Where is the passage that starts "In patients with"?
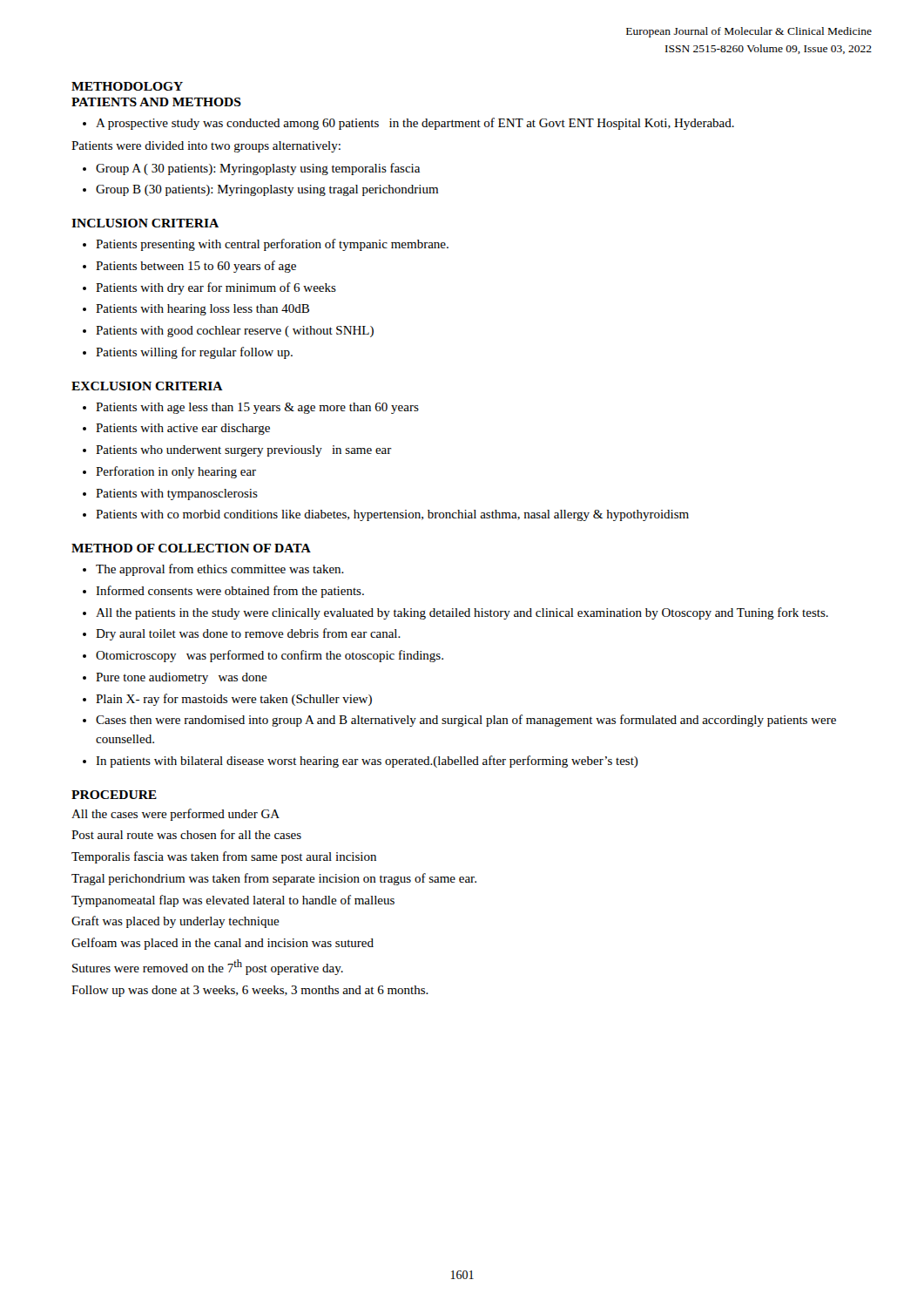The height and width of the screenshot is (1307, 924). [x=367, y=760]
